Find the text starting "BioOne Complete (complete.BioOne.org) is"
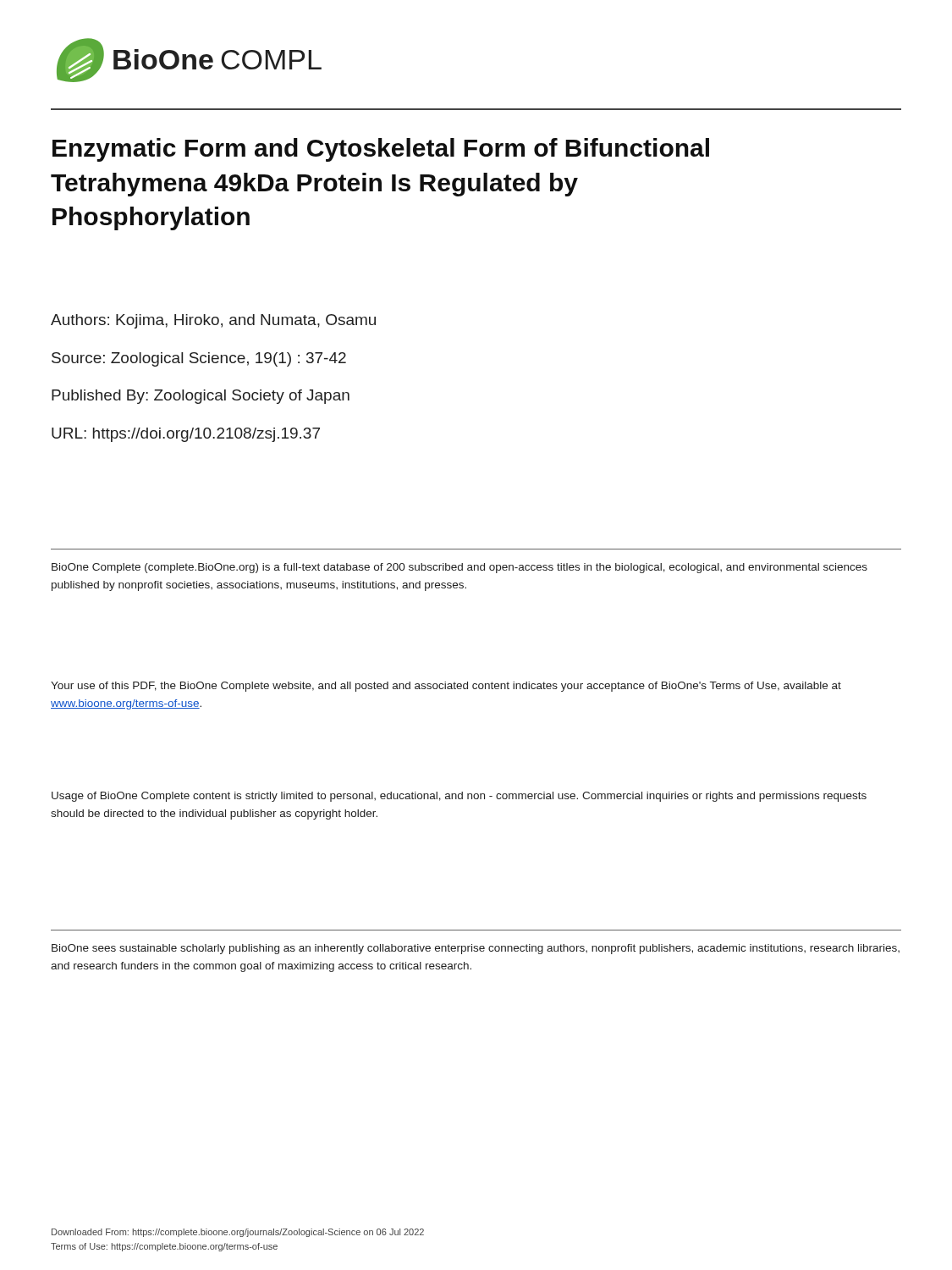The image size is (952, 1270). (x=459, y=576)
